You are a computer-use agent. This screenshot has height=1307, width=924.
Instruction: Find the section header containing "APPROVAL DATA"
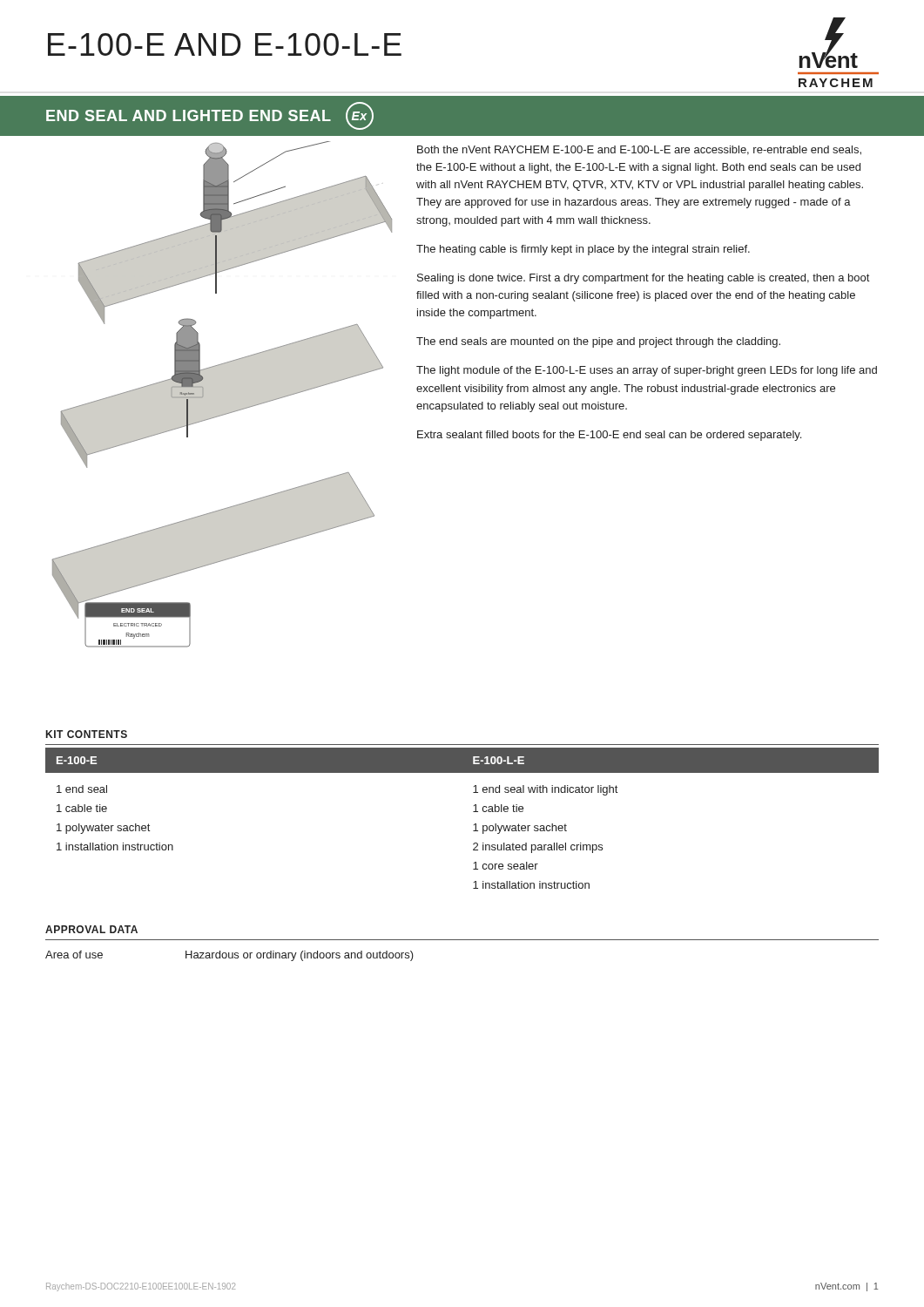(462, 932)
